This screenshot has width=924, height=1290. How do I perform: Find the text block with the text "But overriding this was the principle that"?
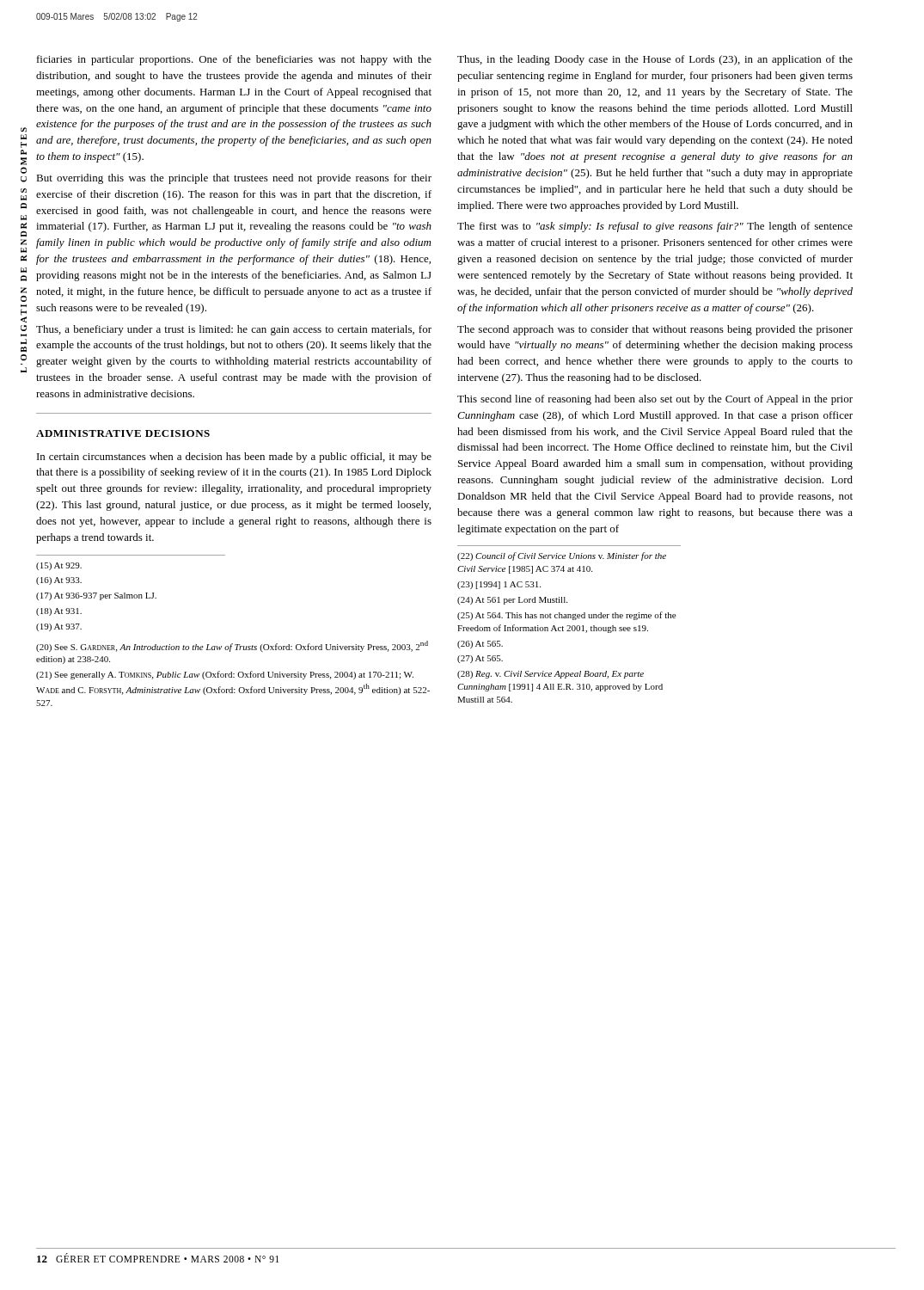click(234, 243)
